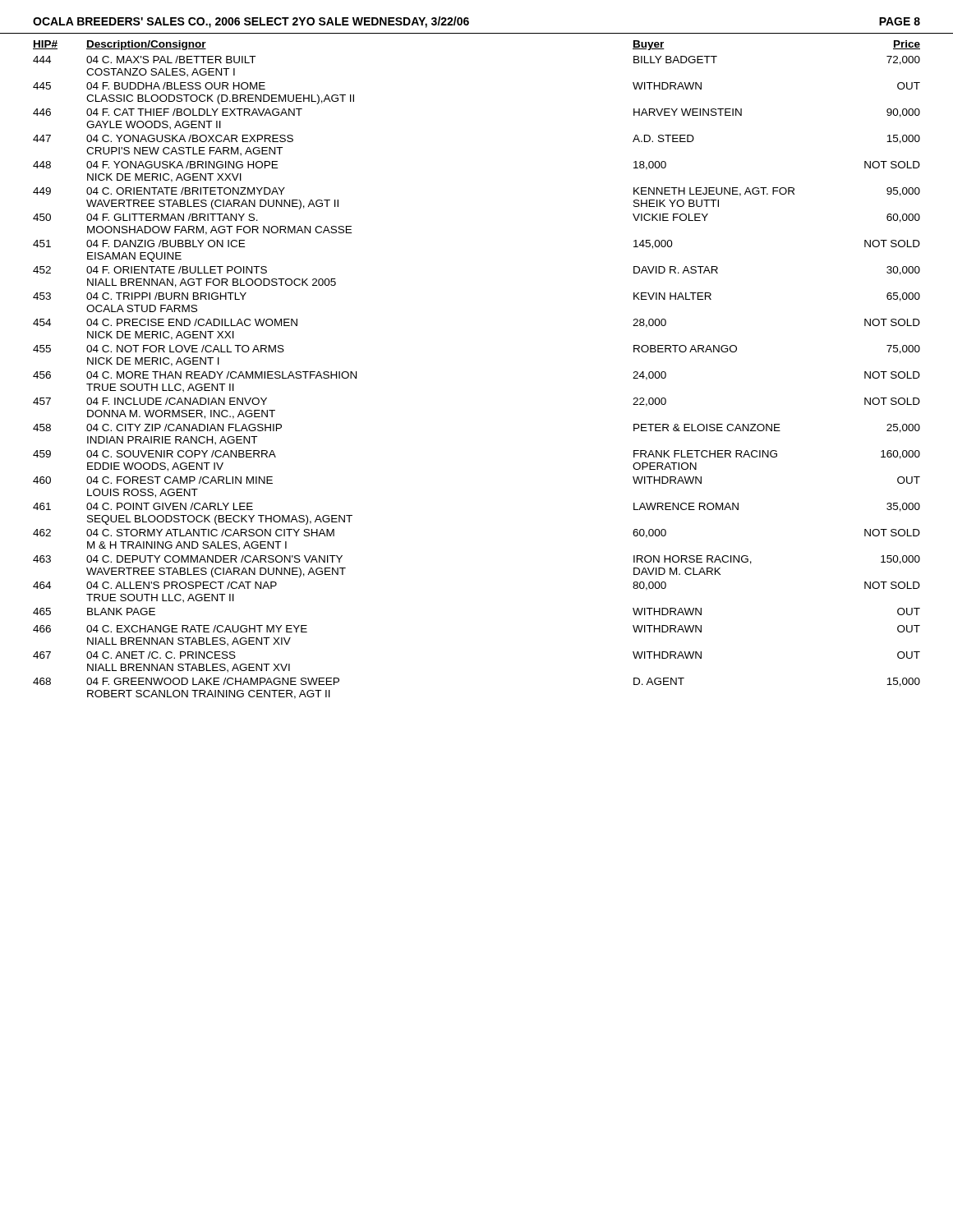The width and height of the screenshot is (953, 1232).
Task: Click on the table containing "A.D. STEED"
Action: pos(476,367)
